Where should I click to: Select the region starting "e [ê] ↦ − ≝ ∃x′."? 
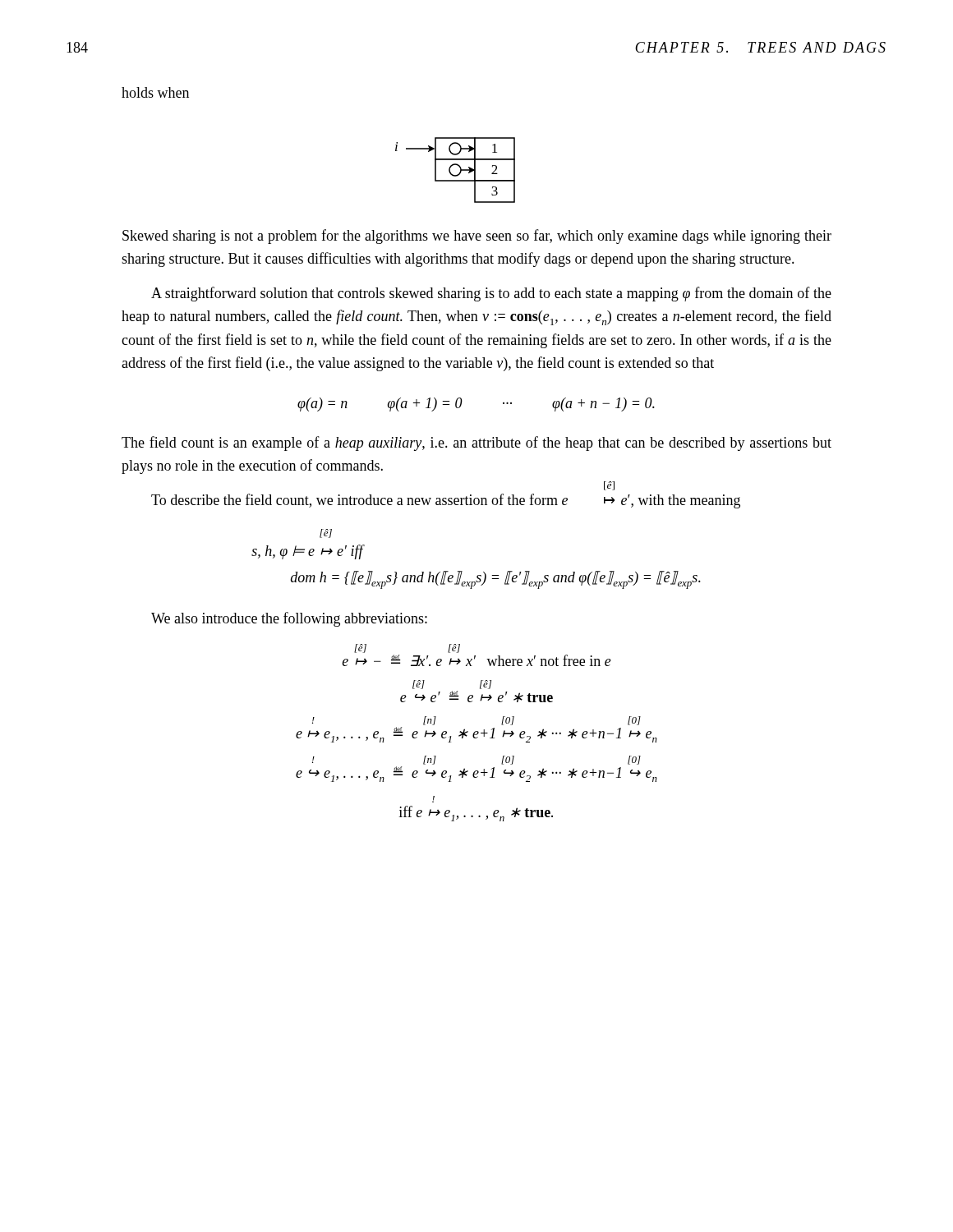tap(476, 733)
